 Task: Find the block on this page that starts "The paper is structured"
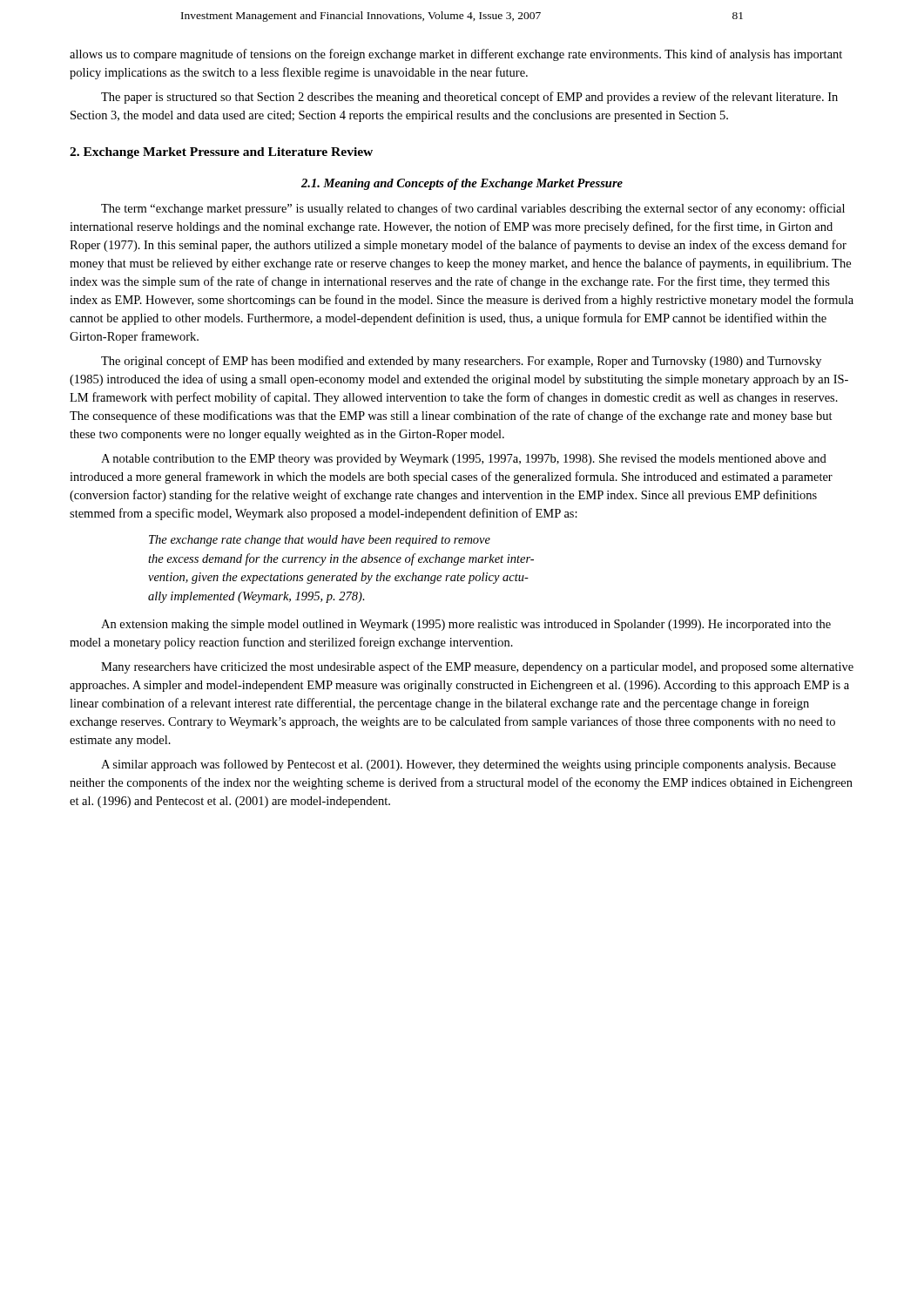454,106
